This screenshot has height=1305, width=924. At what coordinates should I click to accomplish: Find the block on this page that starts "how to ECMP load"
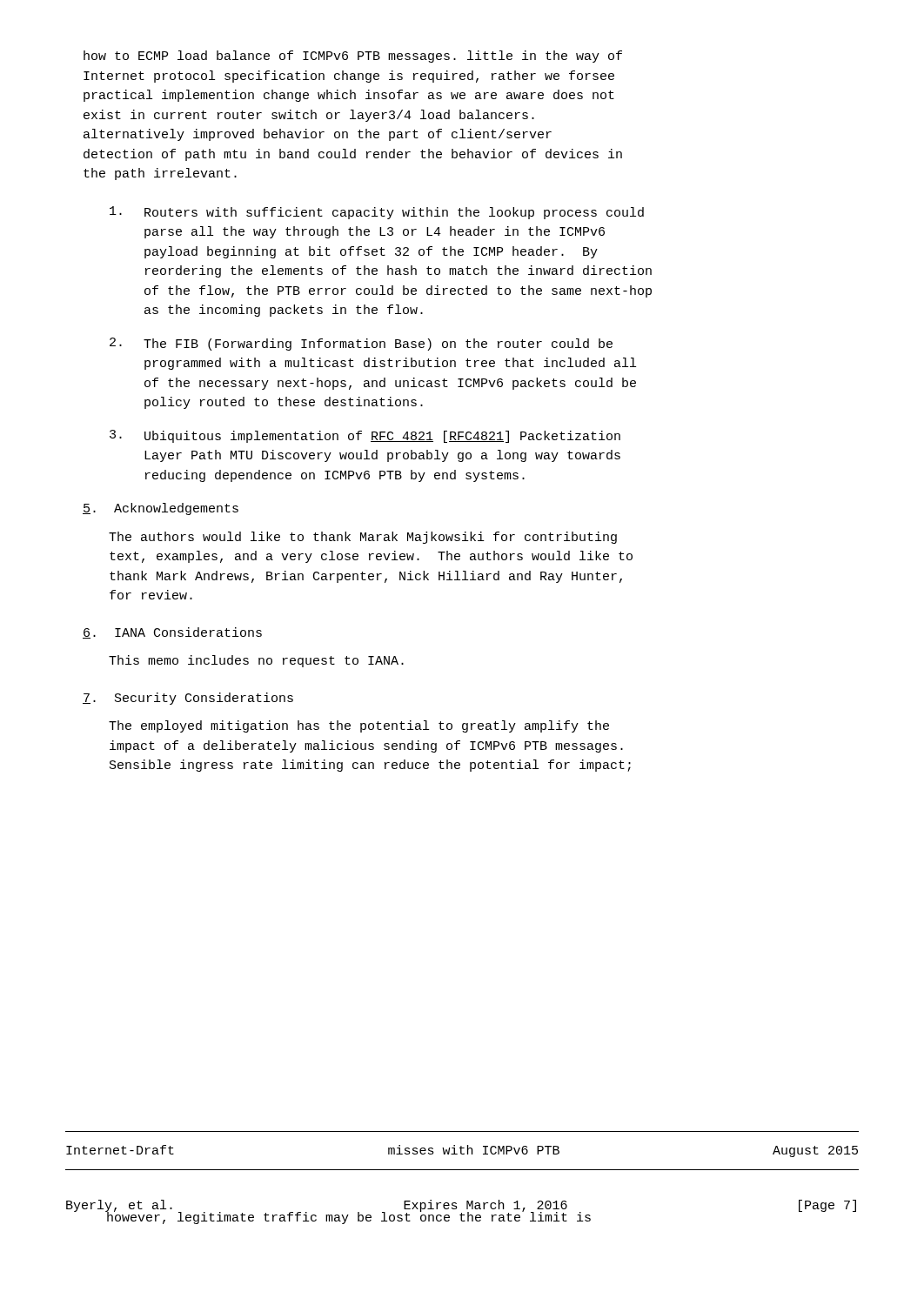tap(353, 116)
